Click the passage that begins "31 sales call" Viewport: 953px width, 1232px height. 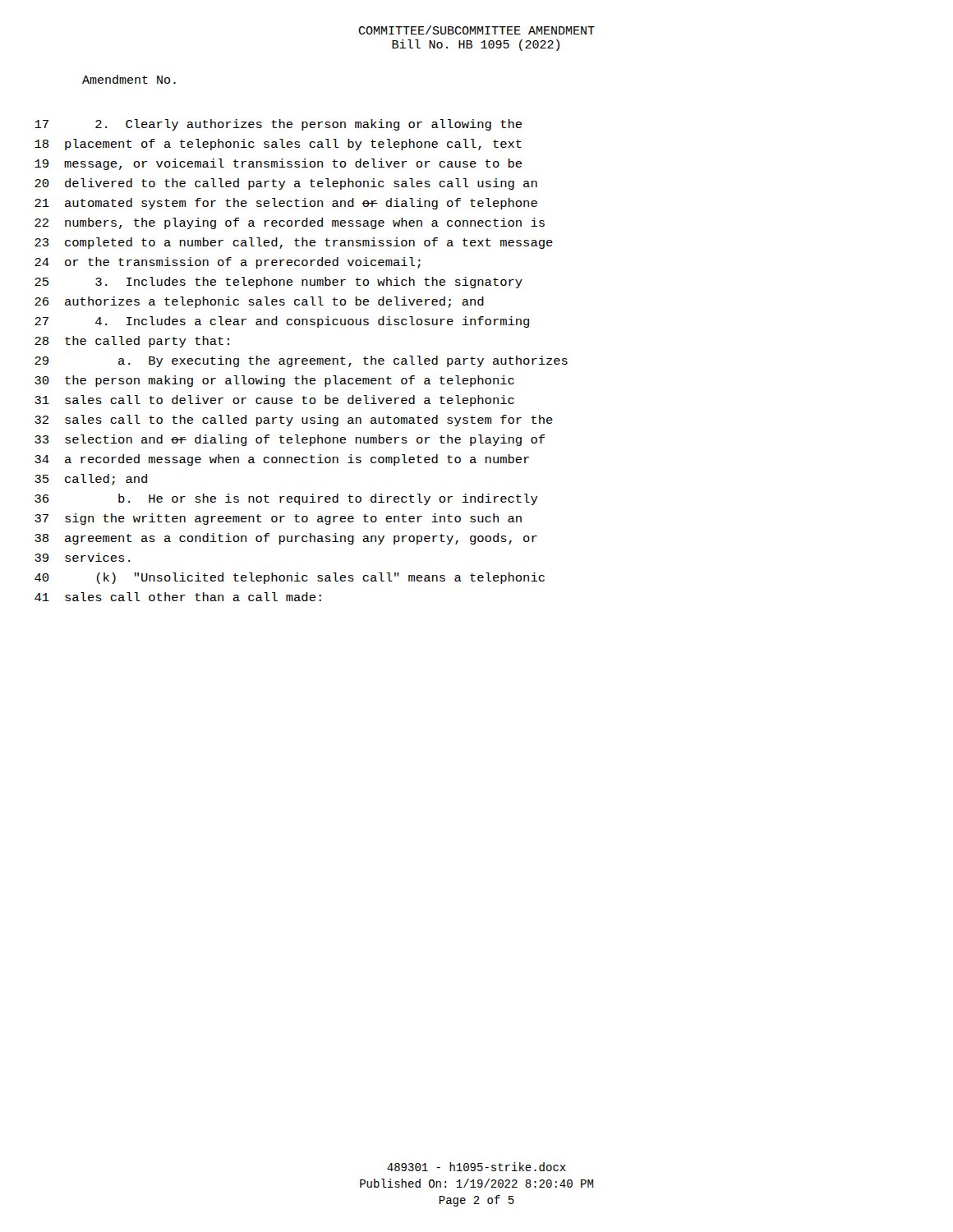(x=476, y=401)
